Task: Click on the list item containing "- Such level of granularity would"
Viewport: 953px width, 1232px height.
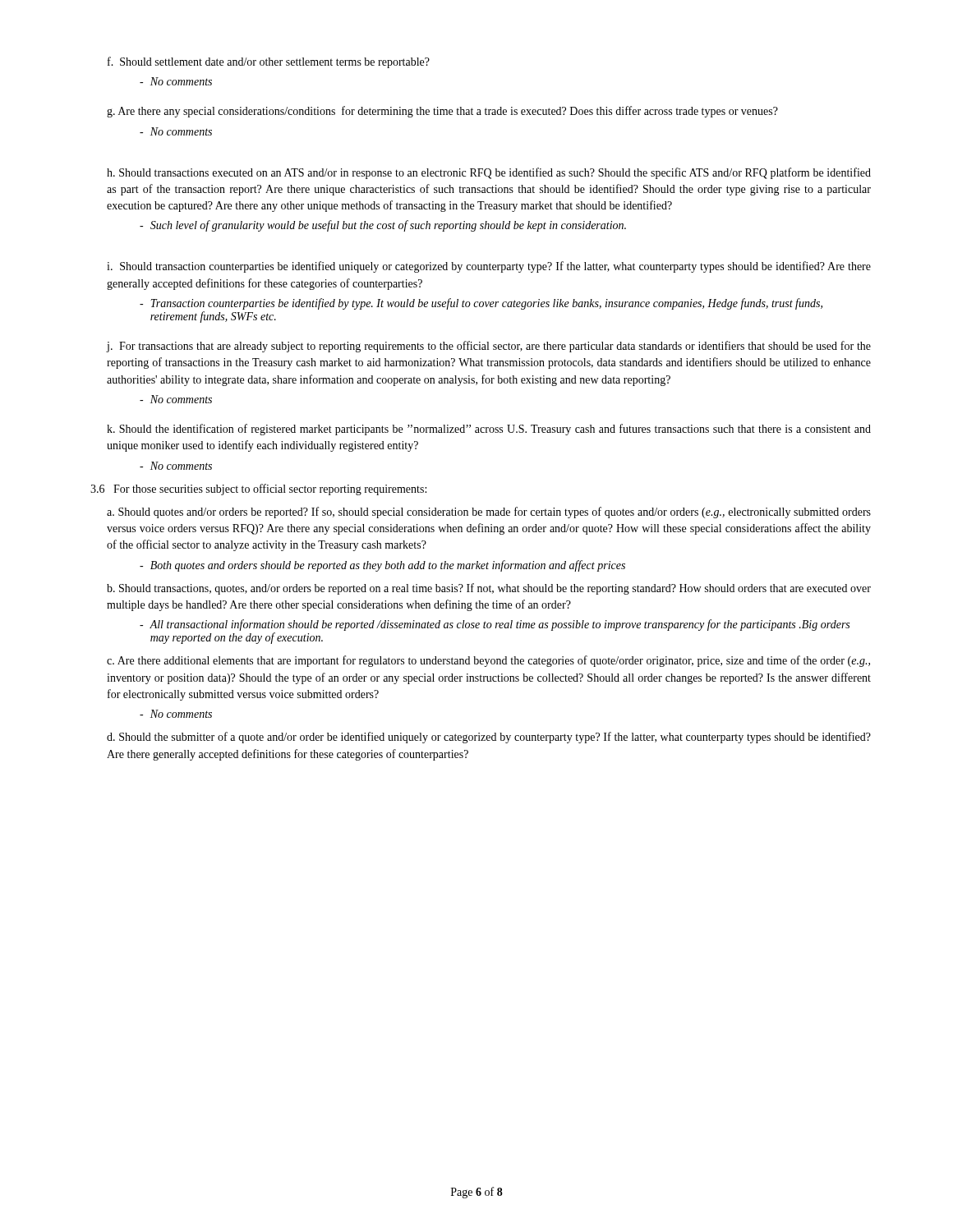Action: pos(505,226)
